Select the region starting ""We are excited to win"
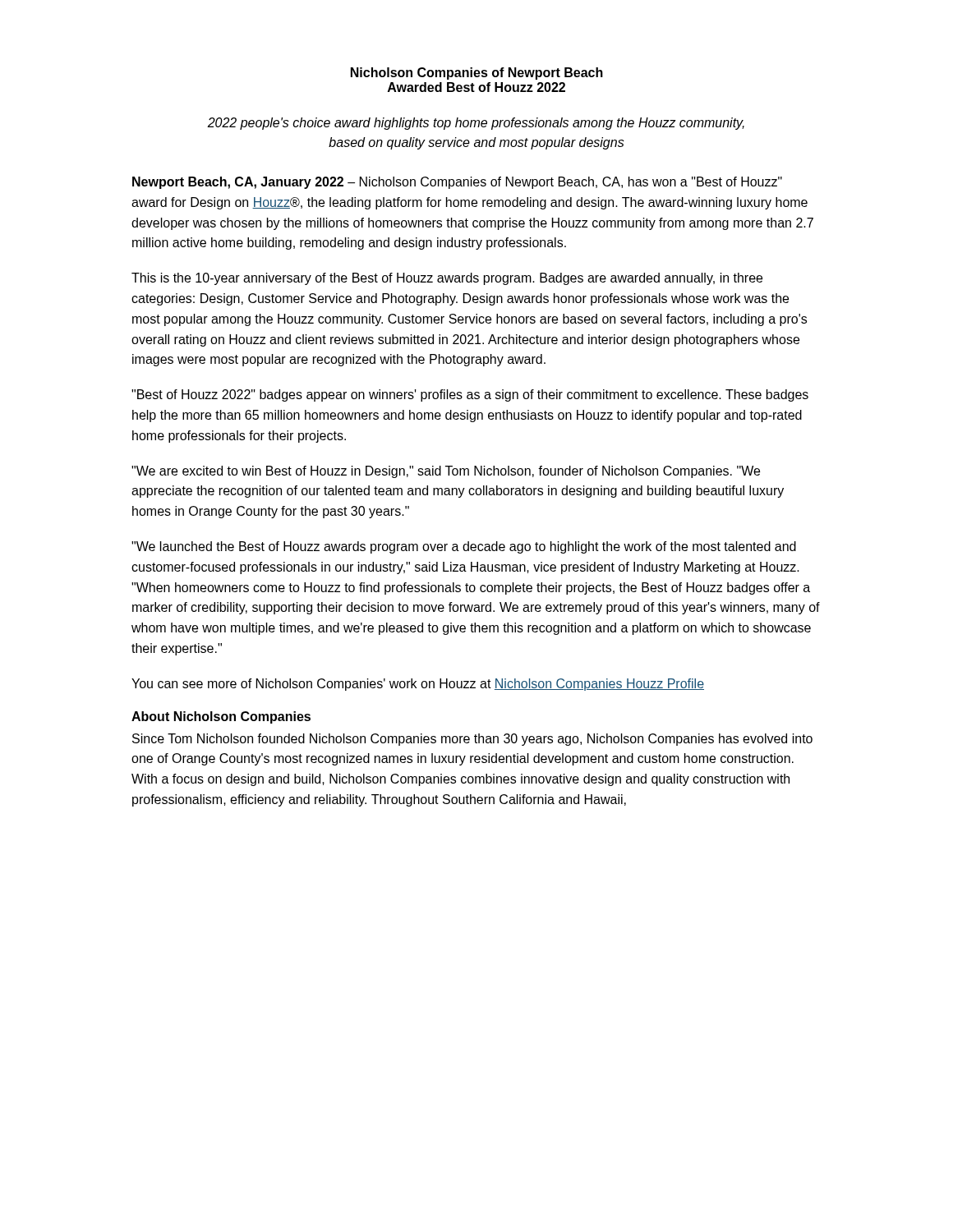The image size is (953, 1232). (458, 491)
